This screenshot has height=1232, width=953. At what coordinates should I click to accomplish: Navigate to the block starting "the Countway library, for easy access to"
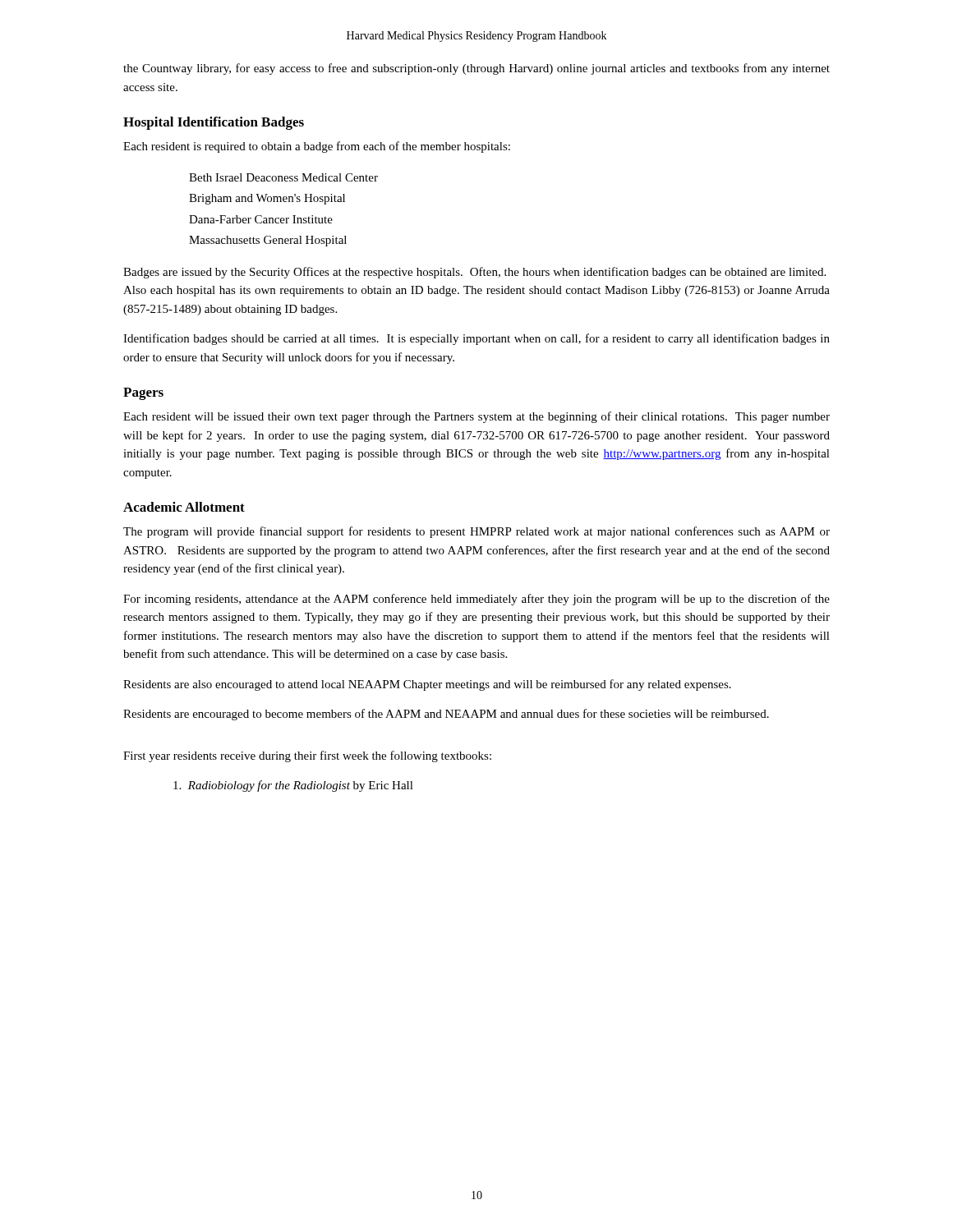(x=476, y=77)
